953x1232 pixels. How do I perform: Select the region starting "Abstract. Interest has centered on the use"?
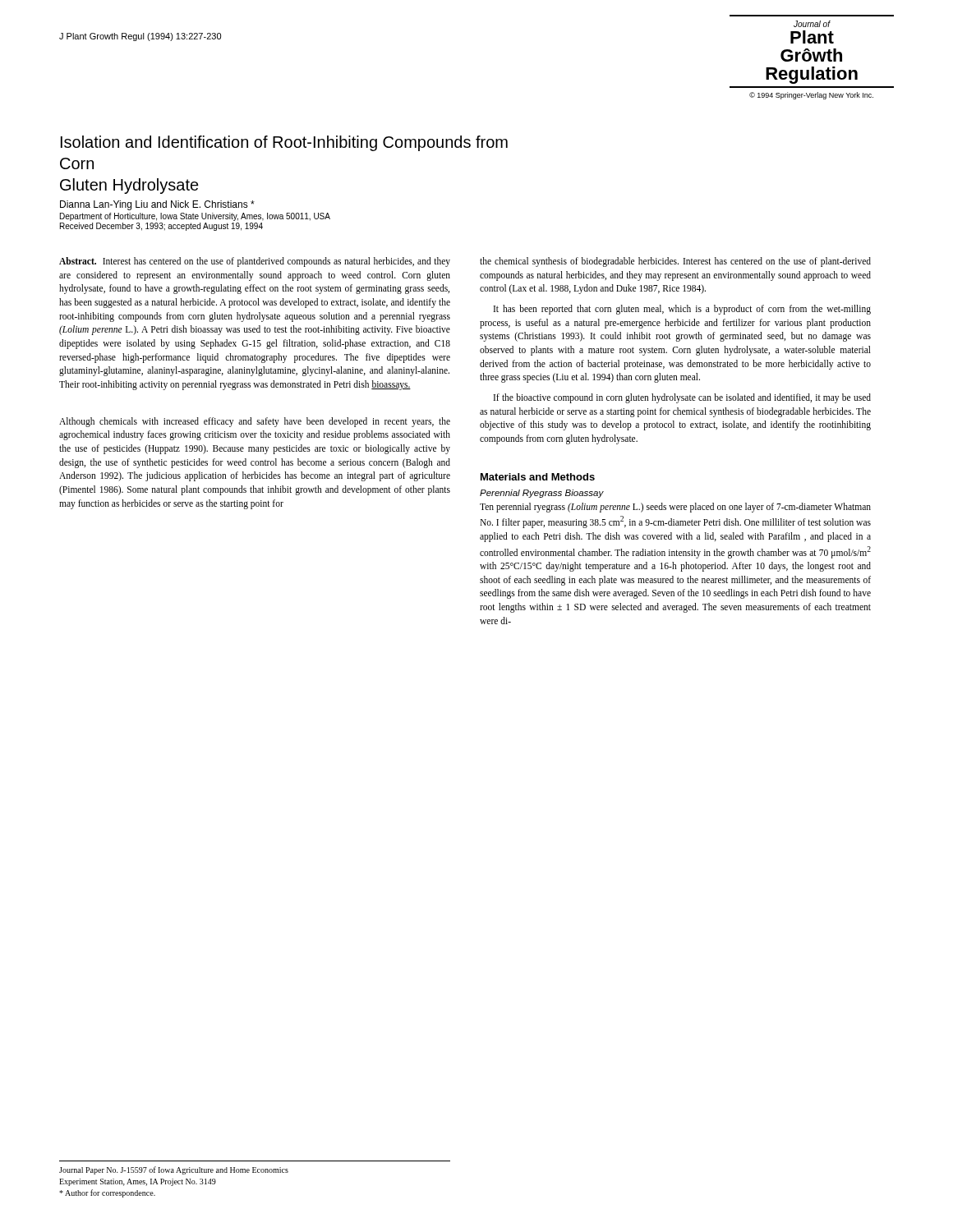coord(255,323)
